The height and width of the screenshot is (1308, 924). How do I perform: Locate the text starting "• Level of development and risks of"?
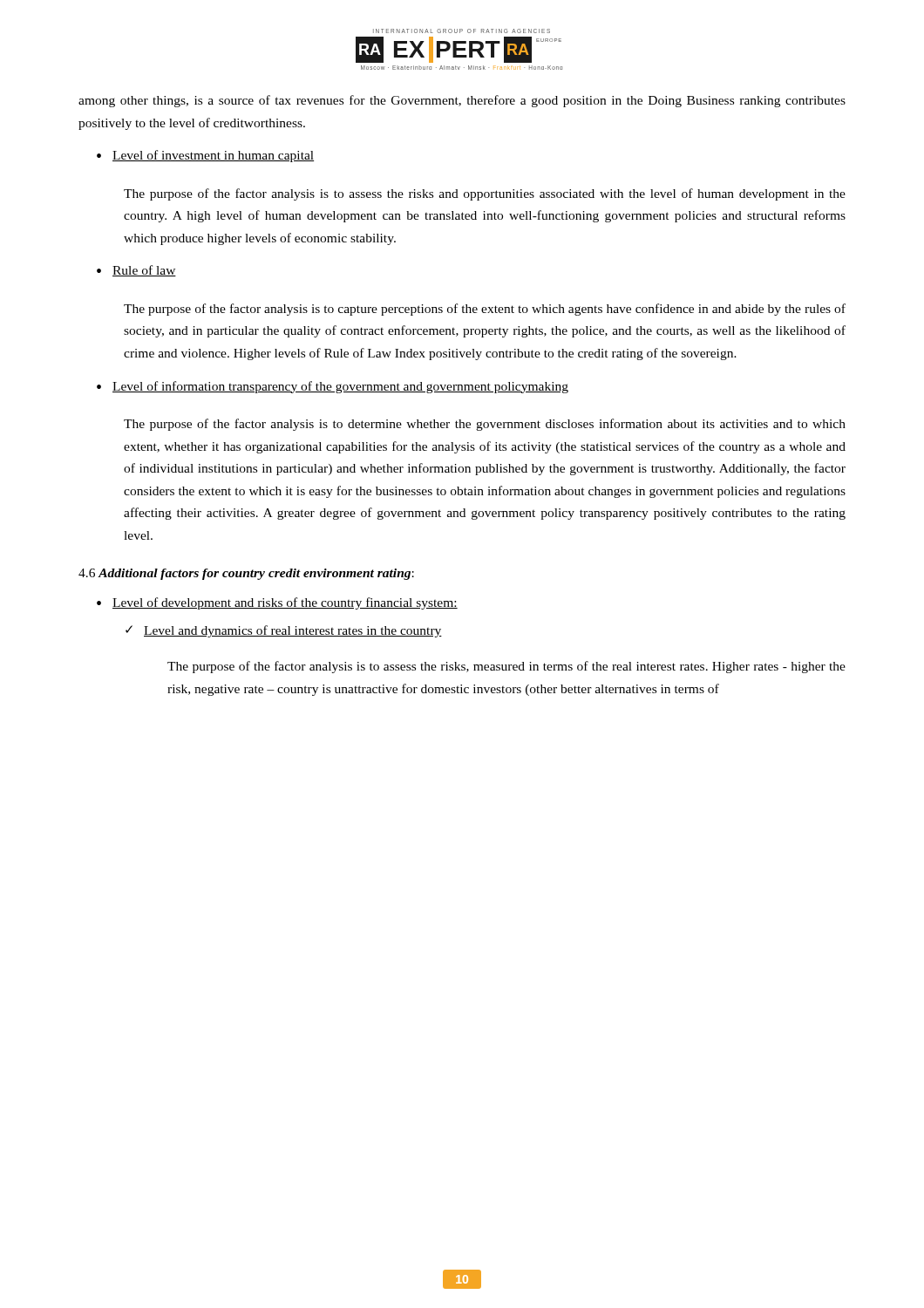[x=462, y=603]
